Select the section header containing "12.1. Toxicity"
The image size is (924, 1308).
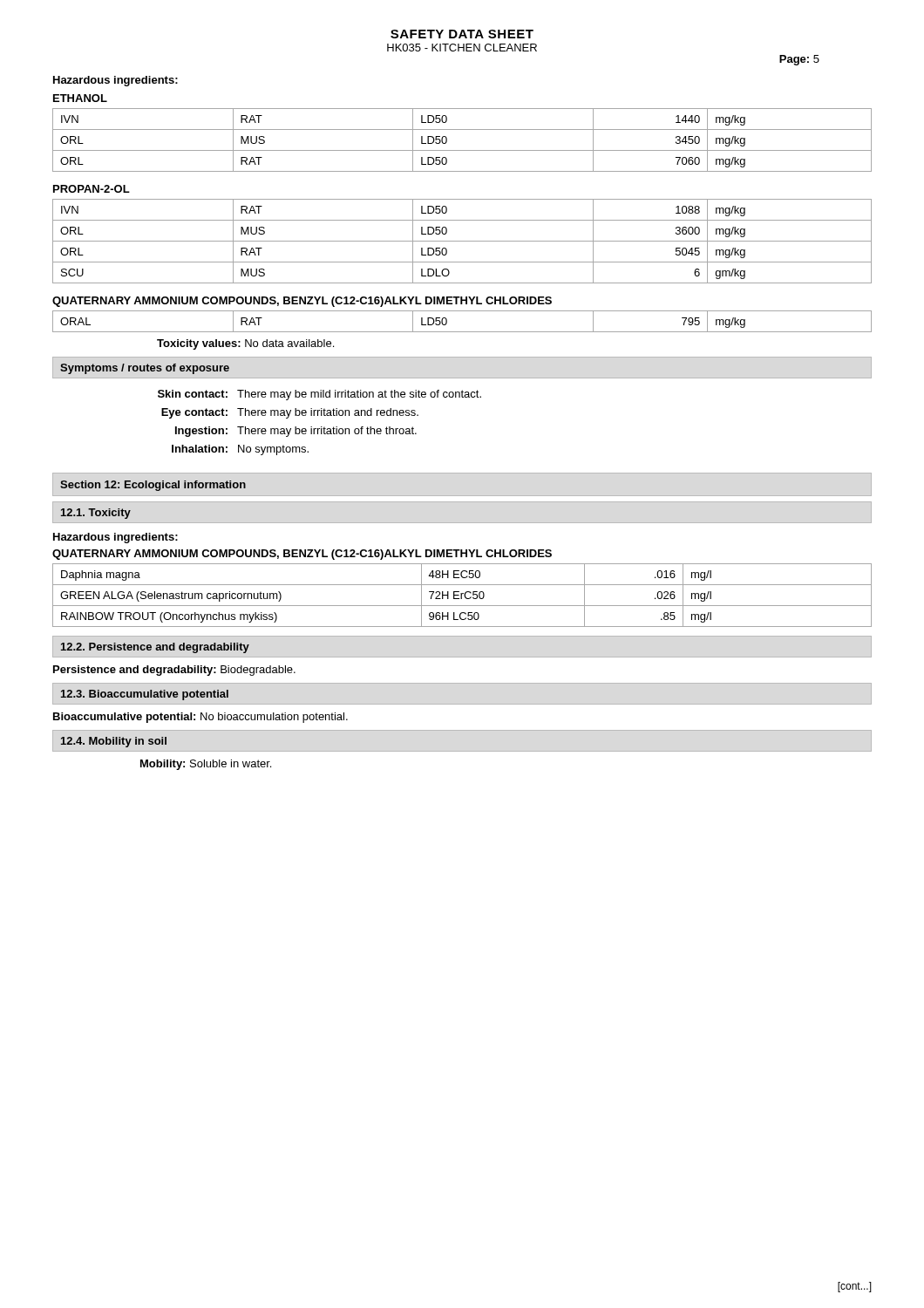point(95,512)
